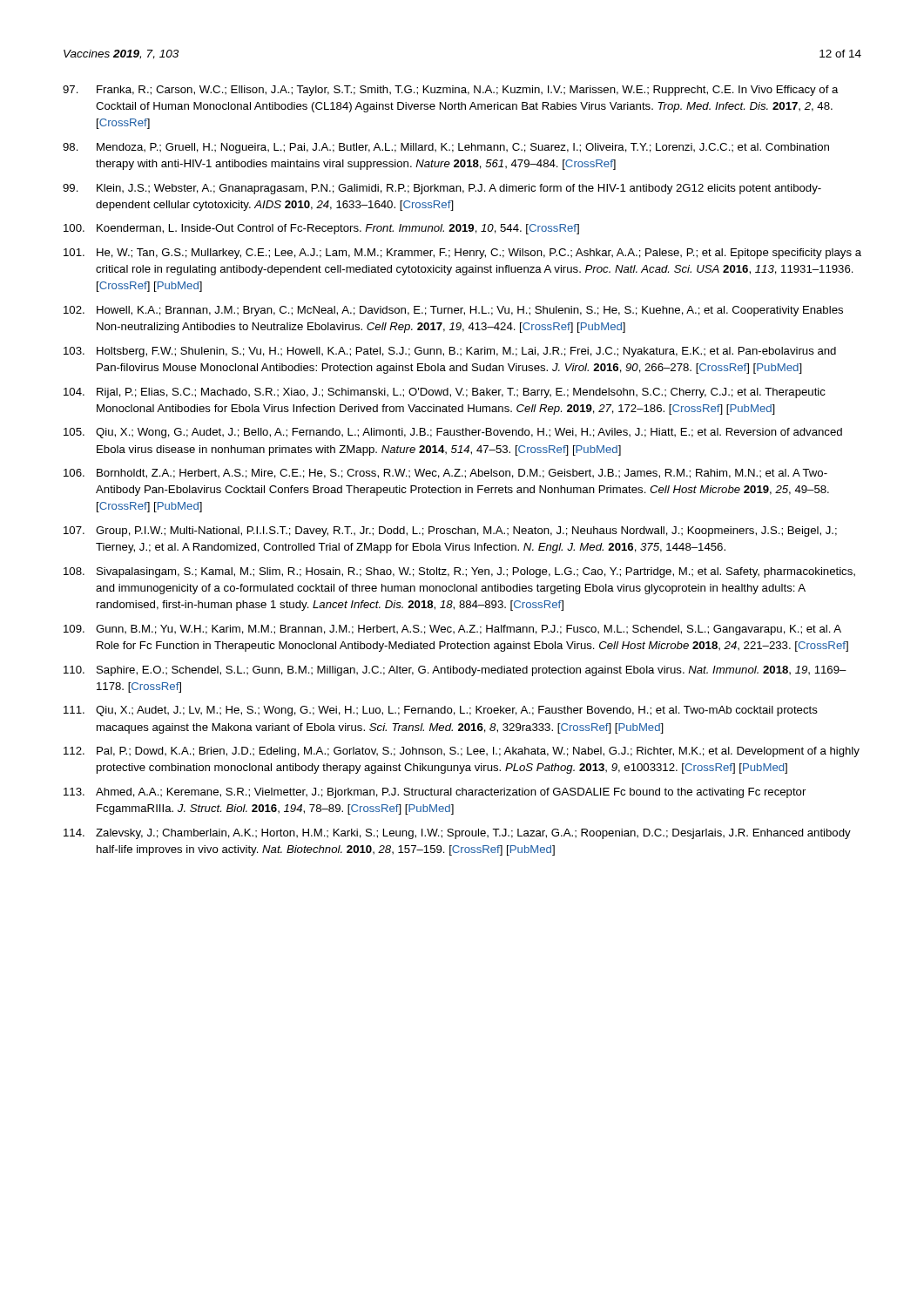The height and width of the screenshot is (1307, 924).
Task: Click the passage that begins "105. Qiu, X.; Wong, G.; Audet, J.;"
Action: (462, 441)
